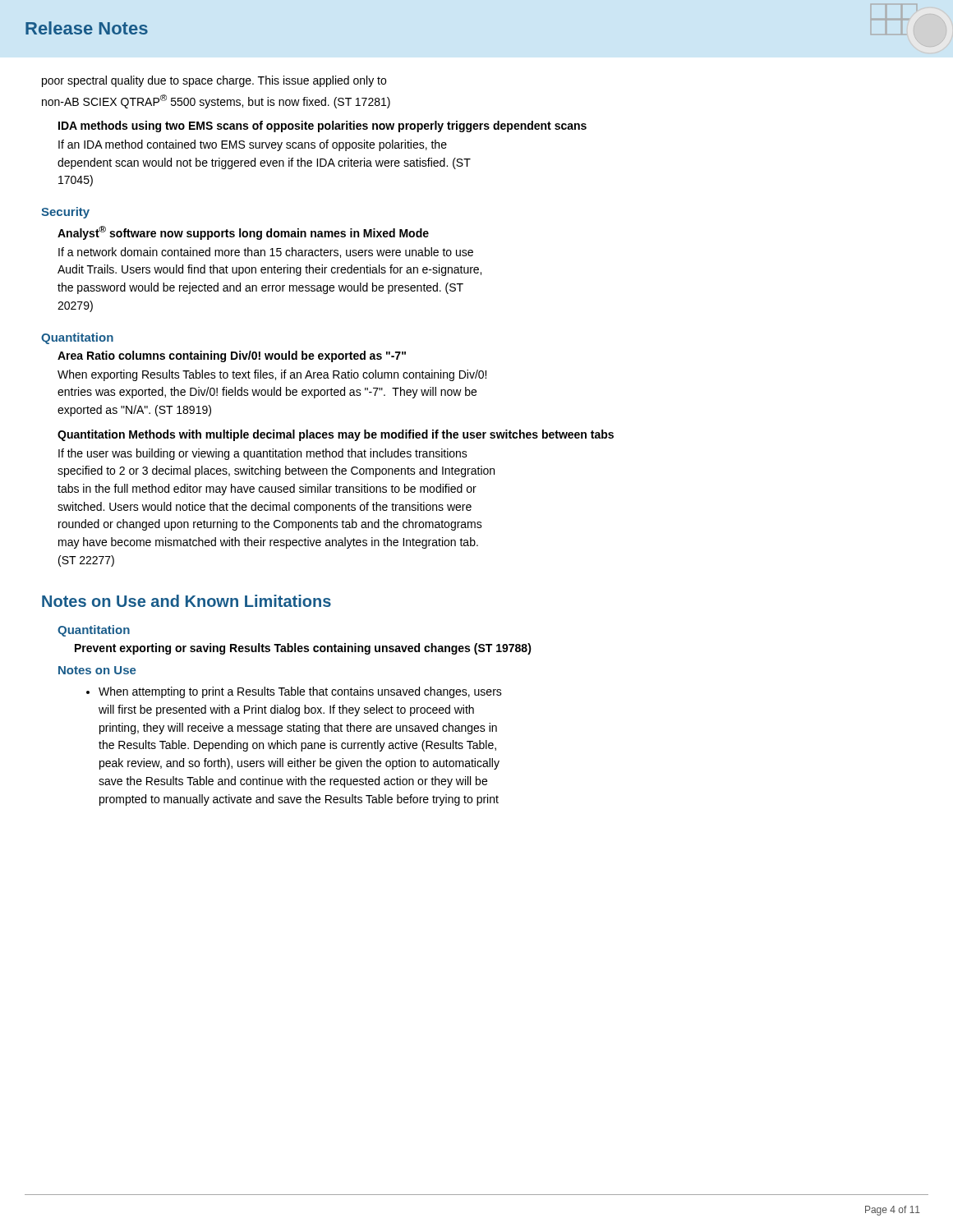Find the list item that says "When attempting to print a Results"
Screen dimensions: 1232x953
300,745
